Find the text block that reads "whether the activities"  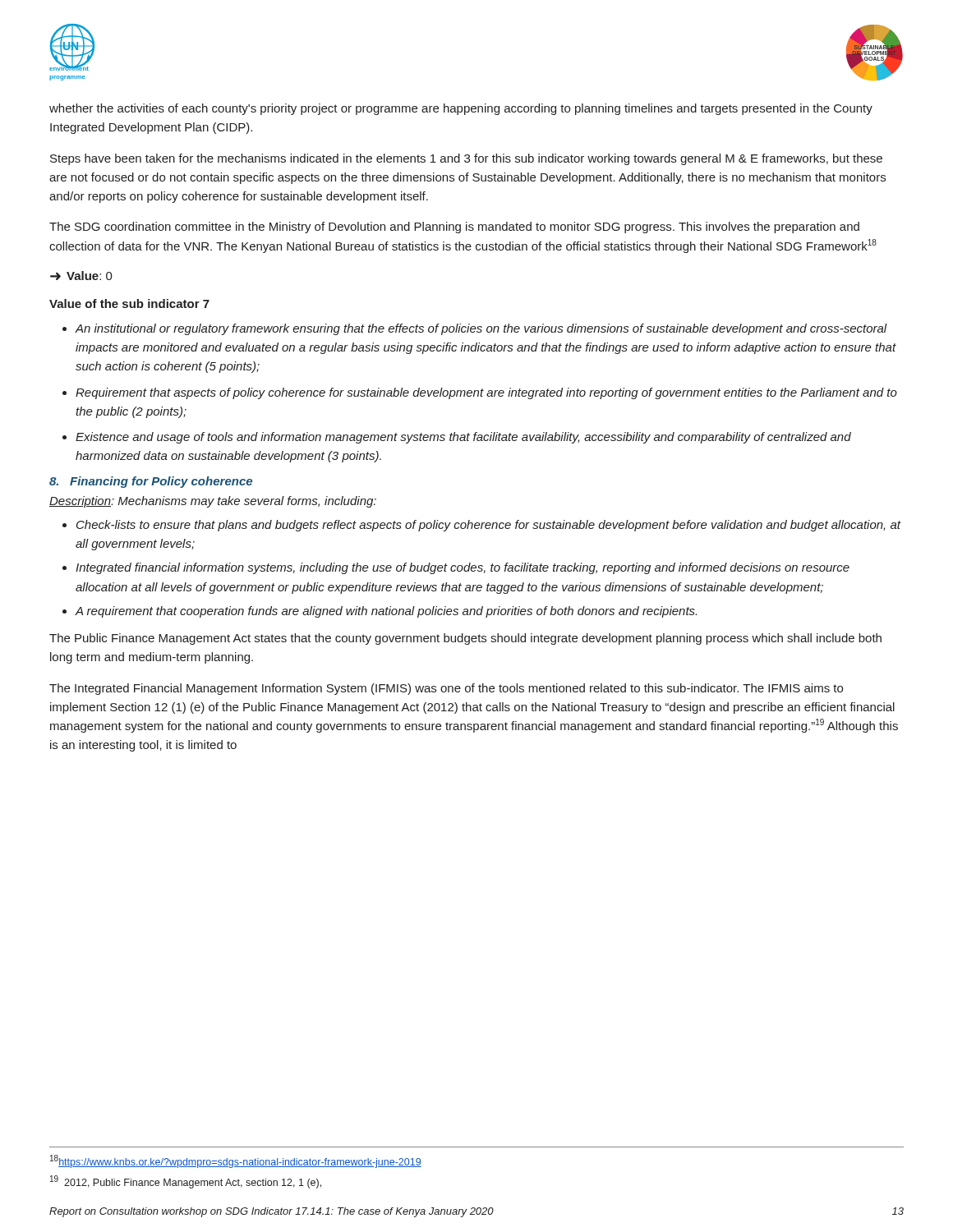461,118
